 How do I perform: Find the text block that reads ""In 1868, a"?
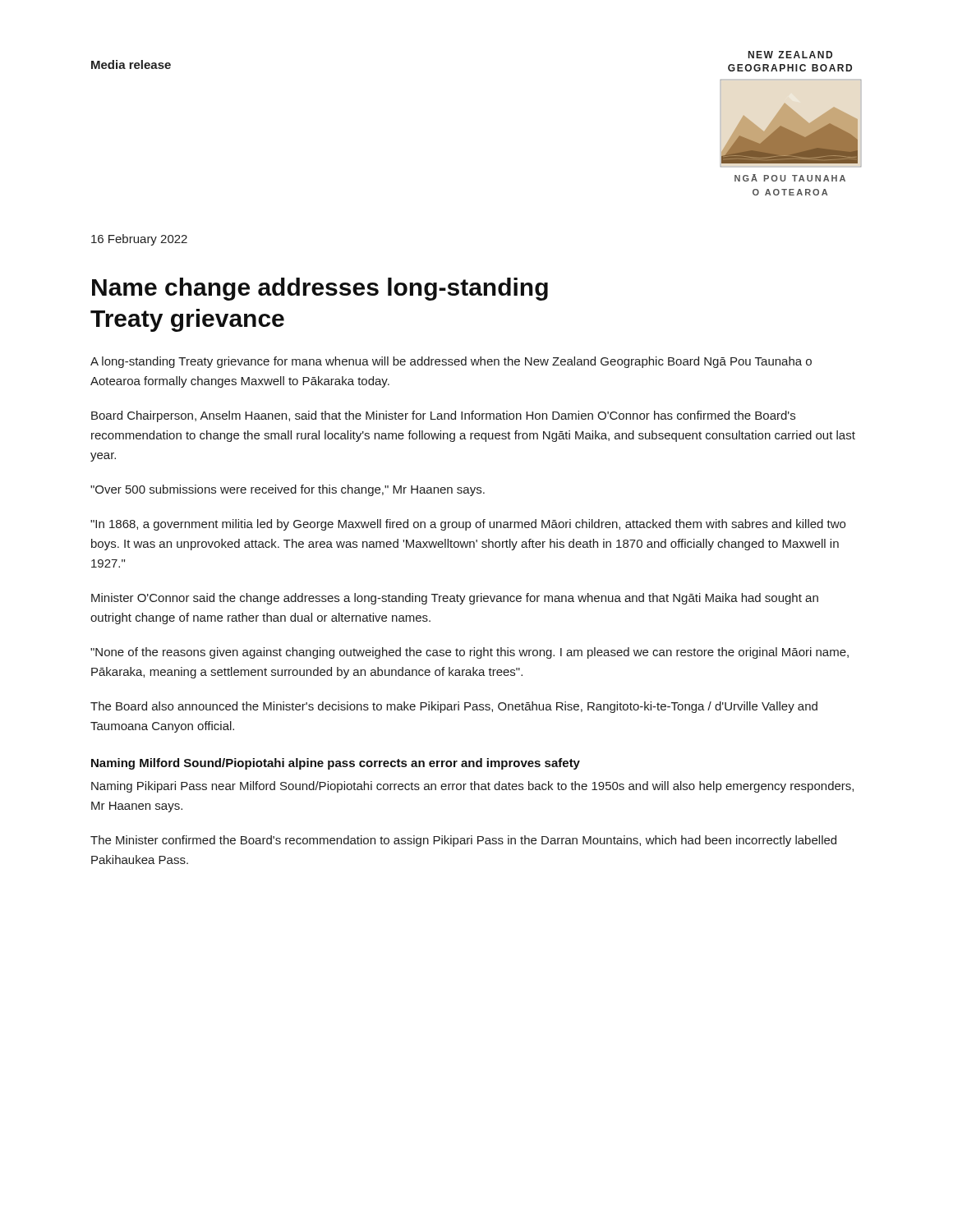point(468,543)
